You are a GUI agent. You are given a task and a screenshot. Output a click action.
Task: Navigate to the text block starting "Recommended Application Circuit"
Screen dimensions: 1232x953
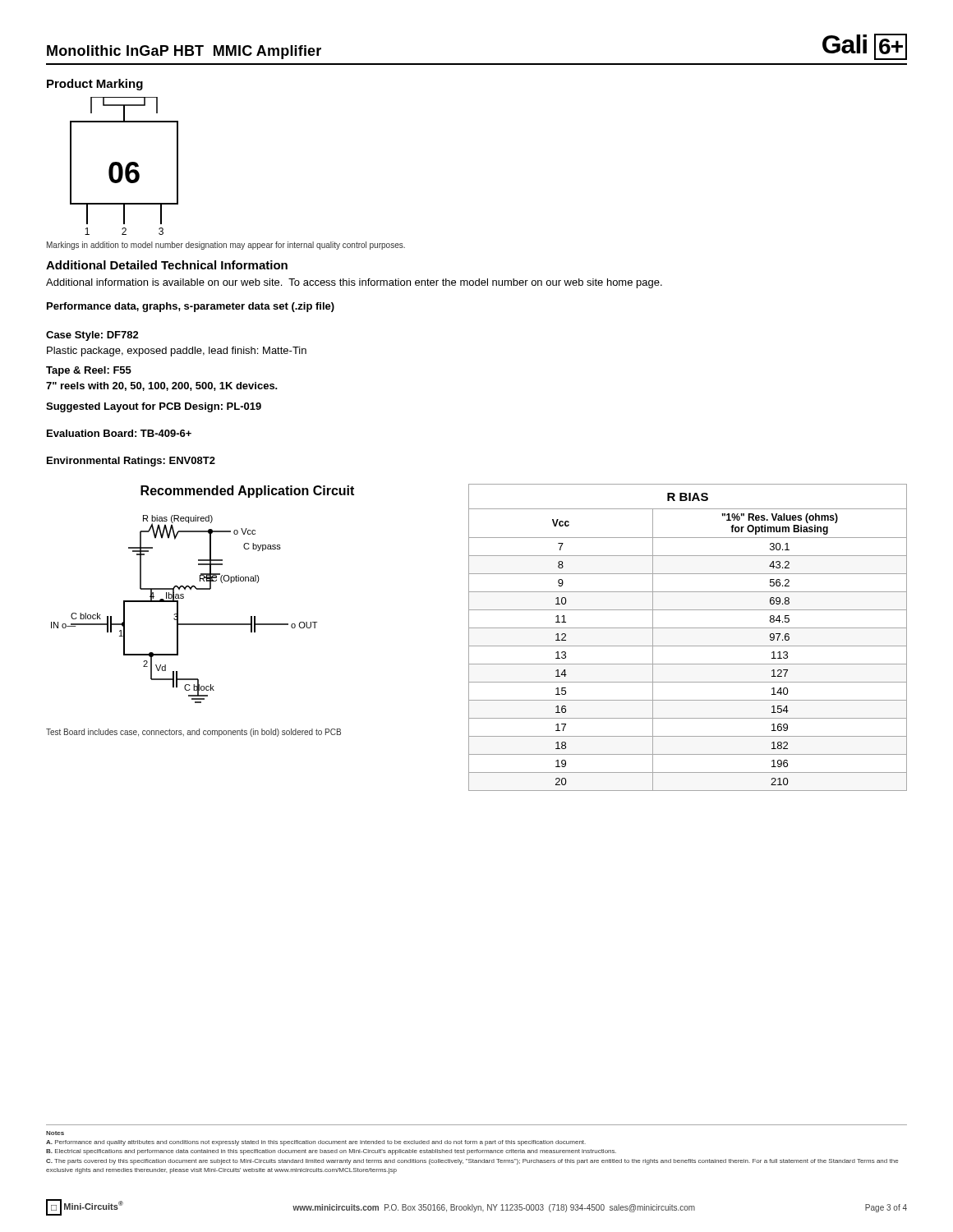[247, 490]
